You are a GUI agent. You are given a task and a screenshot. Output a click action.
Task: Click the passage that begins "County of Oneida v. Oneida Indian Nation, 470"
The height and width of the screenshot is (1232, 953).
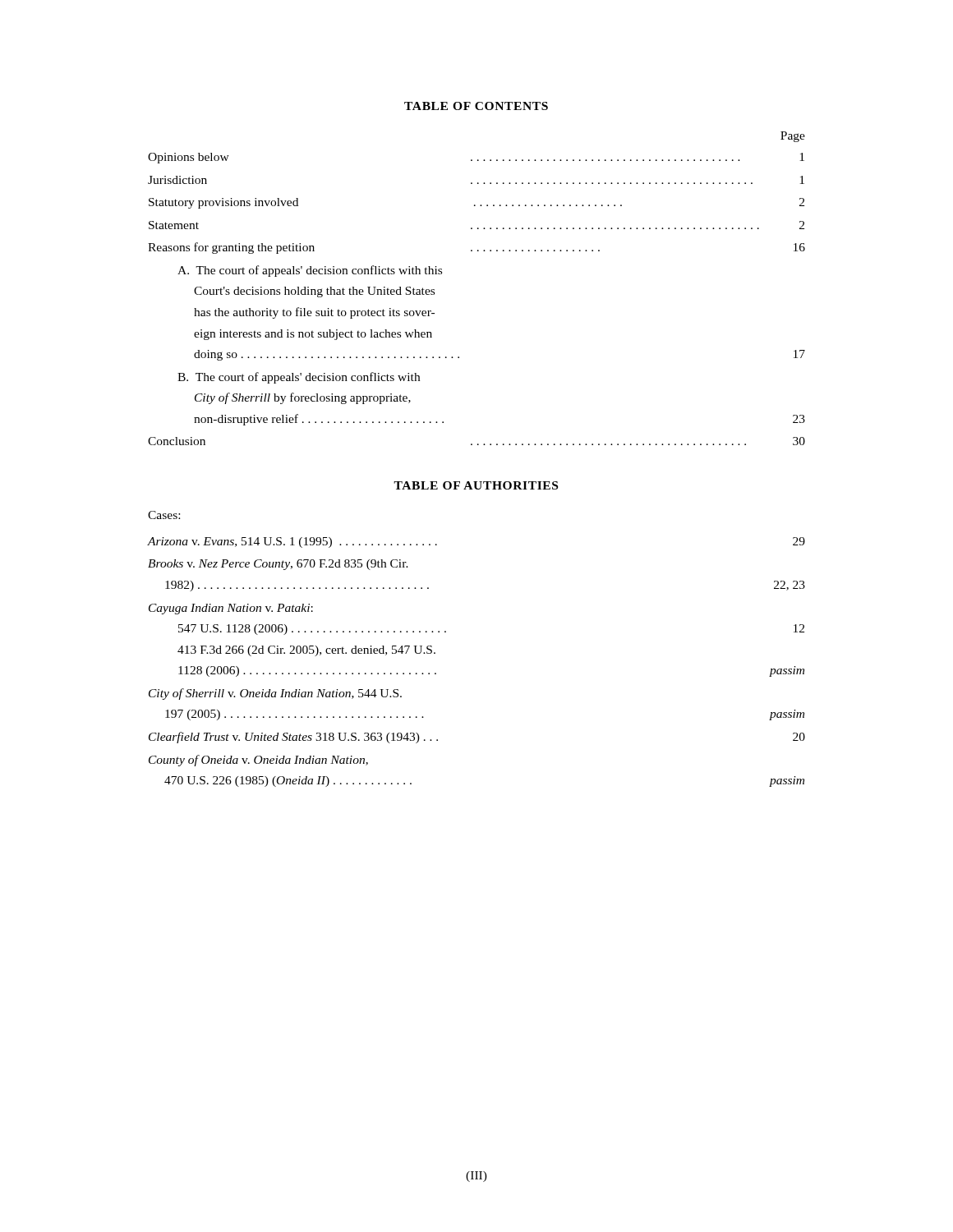(x=258, y=761)
